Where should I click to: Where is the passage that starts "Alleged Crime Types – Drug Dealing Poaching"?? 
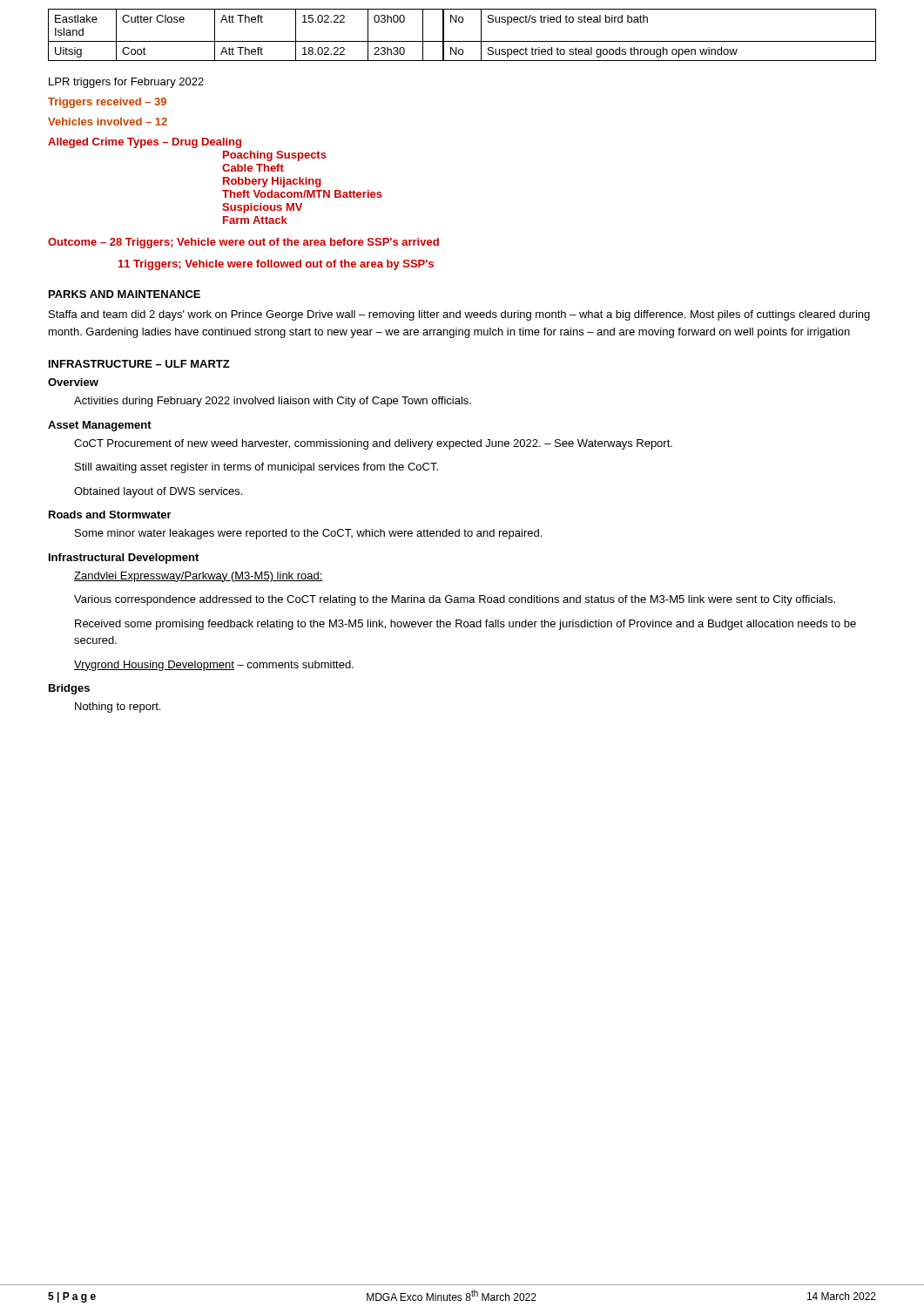click(215, 181)
